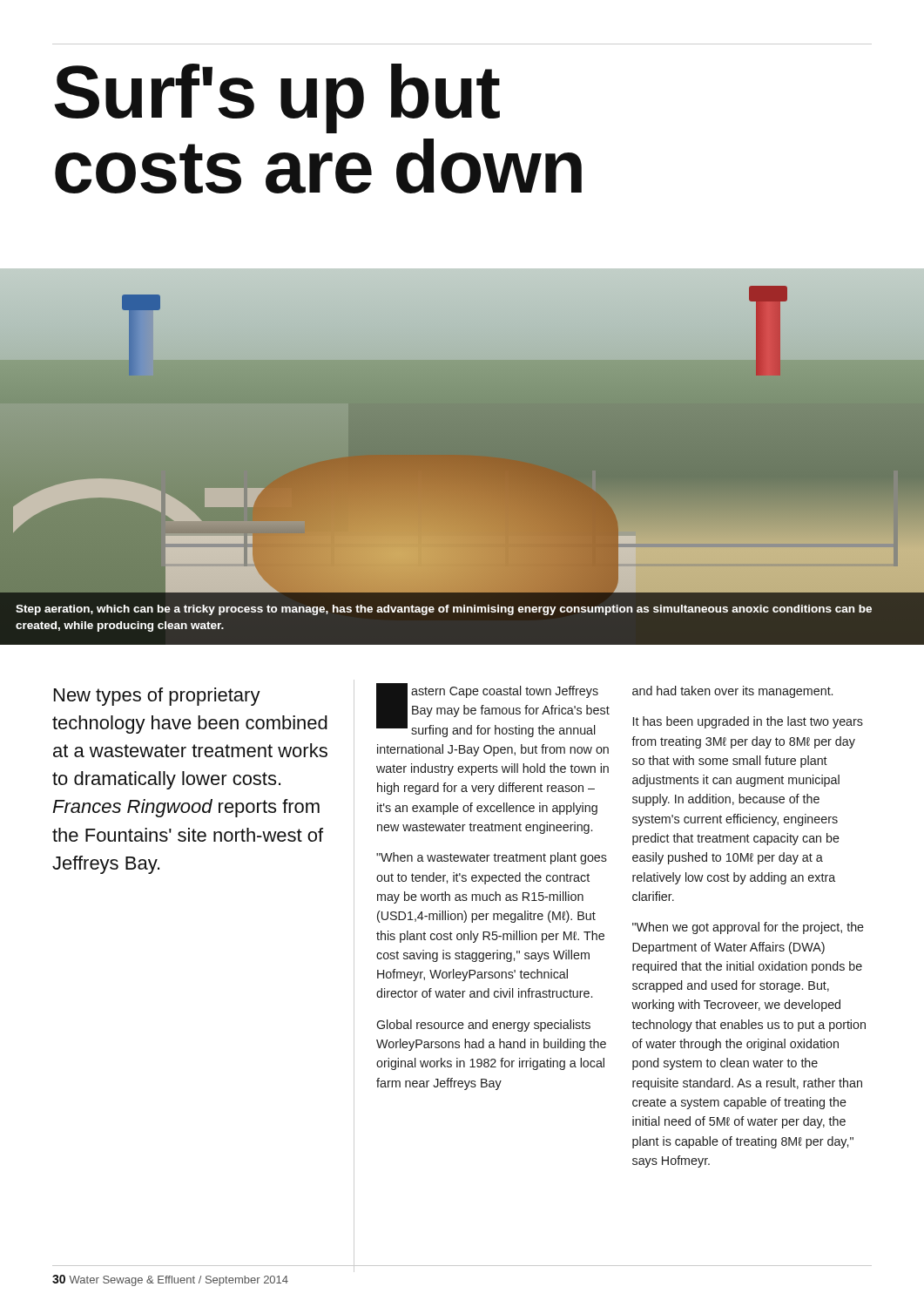This screenshot has height=1307, width=924.
Task: Select the caption containing "Step aeration, which can be"
Action: (x=444, y=617)
